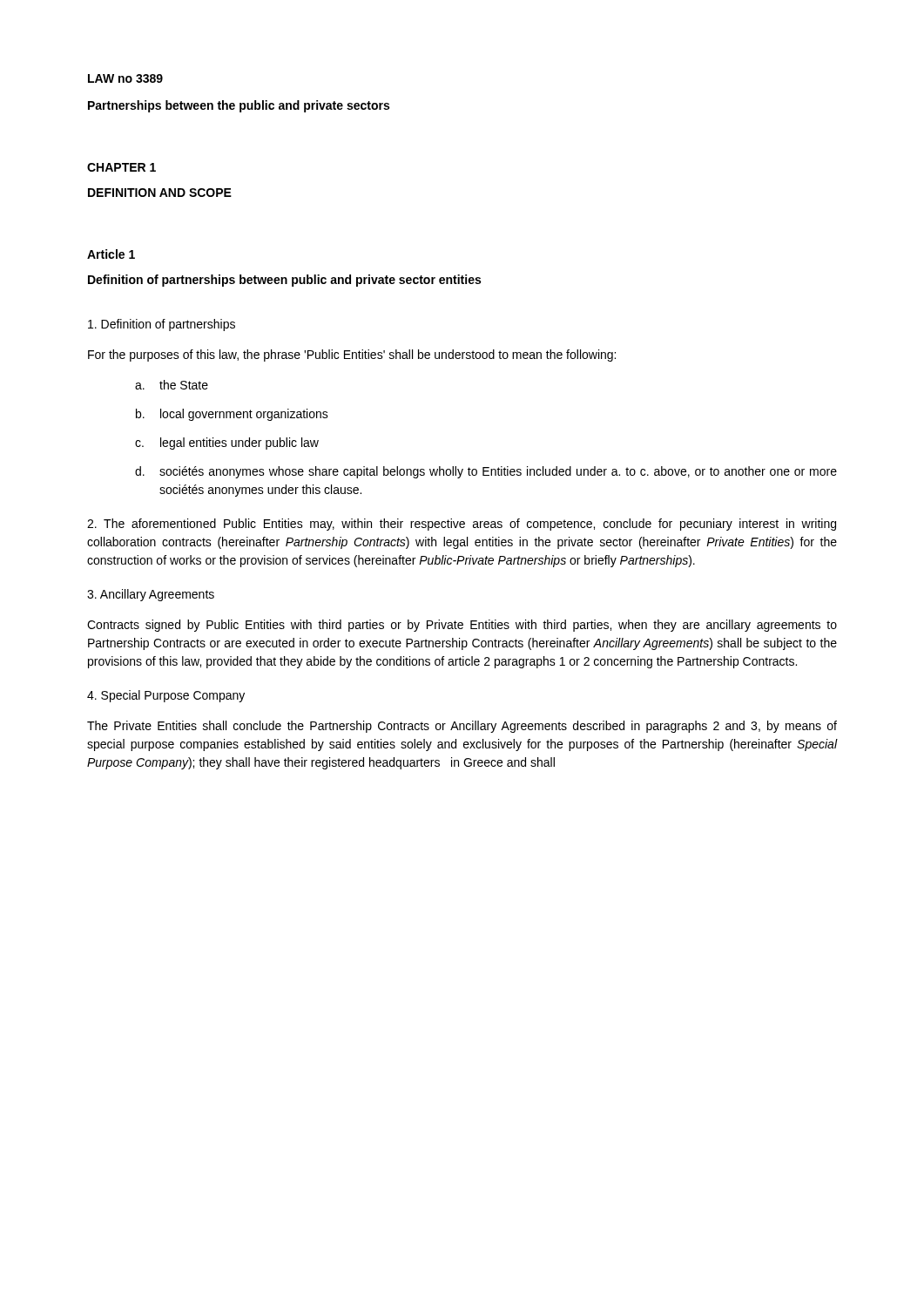Locate the text "Definition of partnerships"
Viewport: 924px width, 1307px height.
pos(161,324)
